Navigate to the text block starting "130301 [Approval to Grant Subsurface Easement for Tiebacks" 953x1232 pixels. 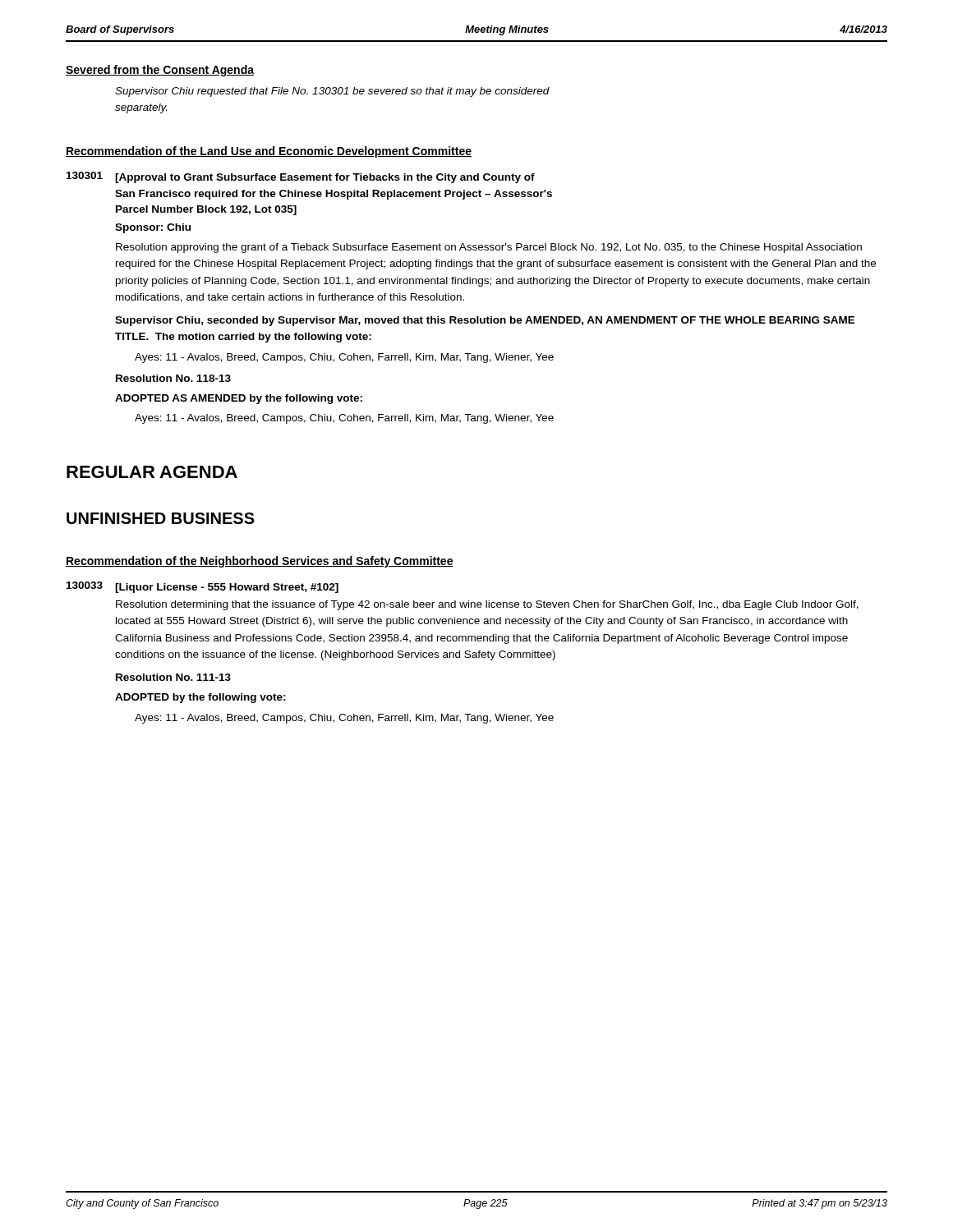tap(301, 177)
